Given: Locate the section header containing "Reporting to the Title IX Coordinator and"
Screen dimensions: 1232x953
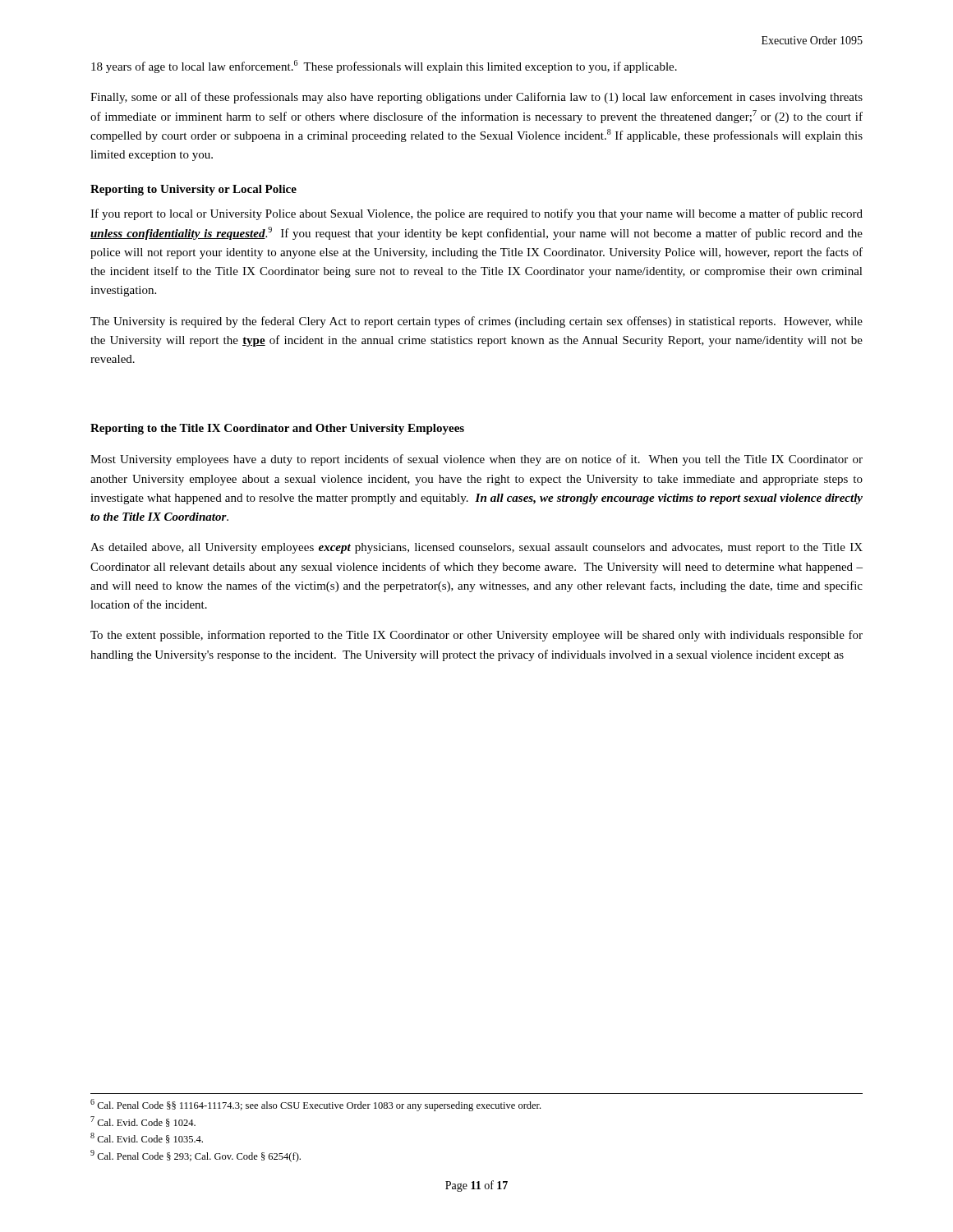Looking at the screenshot, I should (277, 428).
